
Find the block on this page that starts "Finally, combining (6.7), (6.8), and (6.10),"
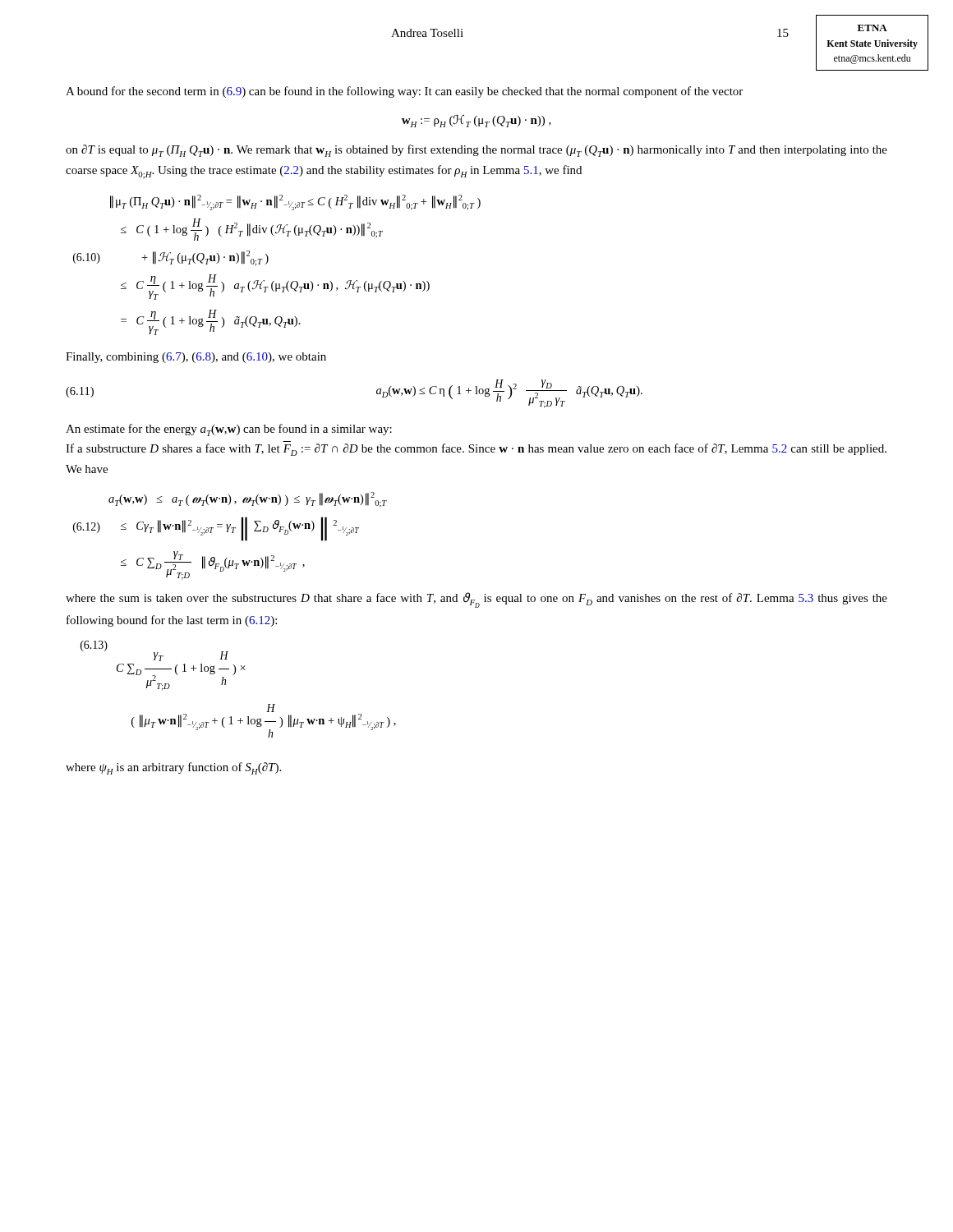[x=196, y=358]
